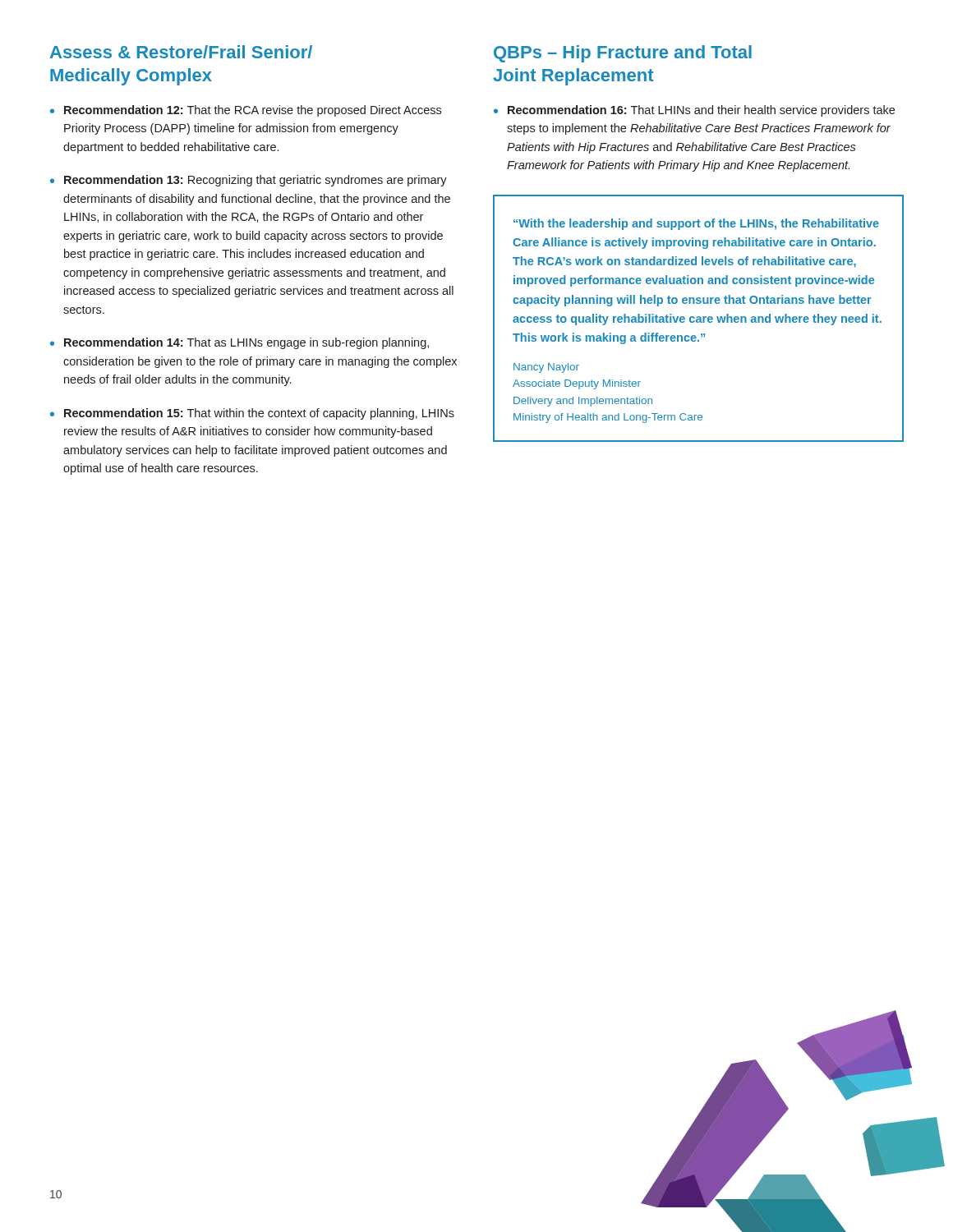953x1232 pixels.
Task: Find the logo
Action: [764, 1113]
